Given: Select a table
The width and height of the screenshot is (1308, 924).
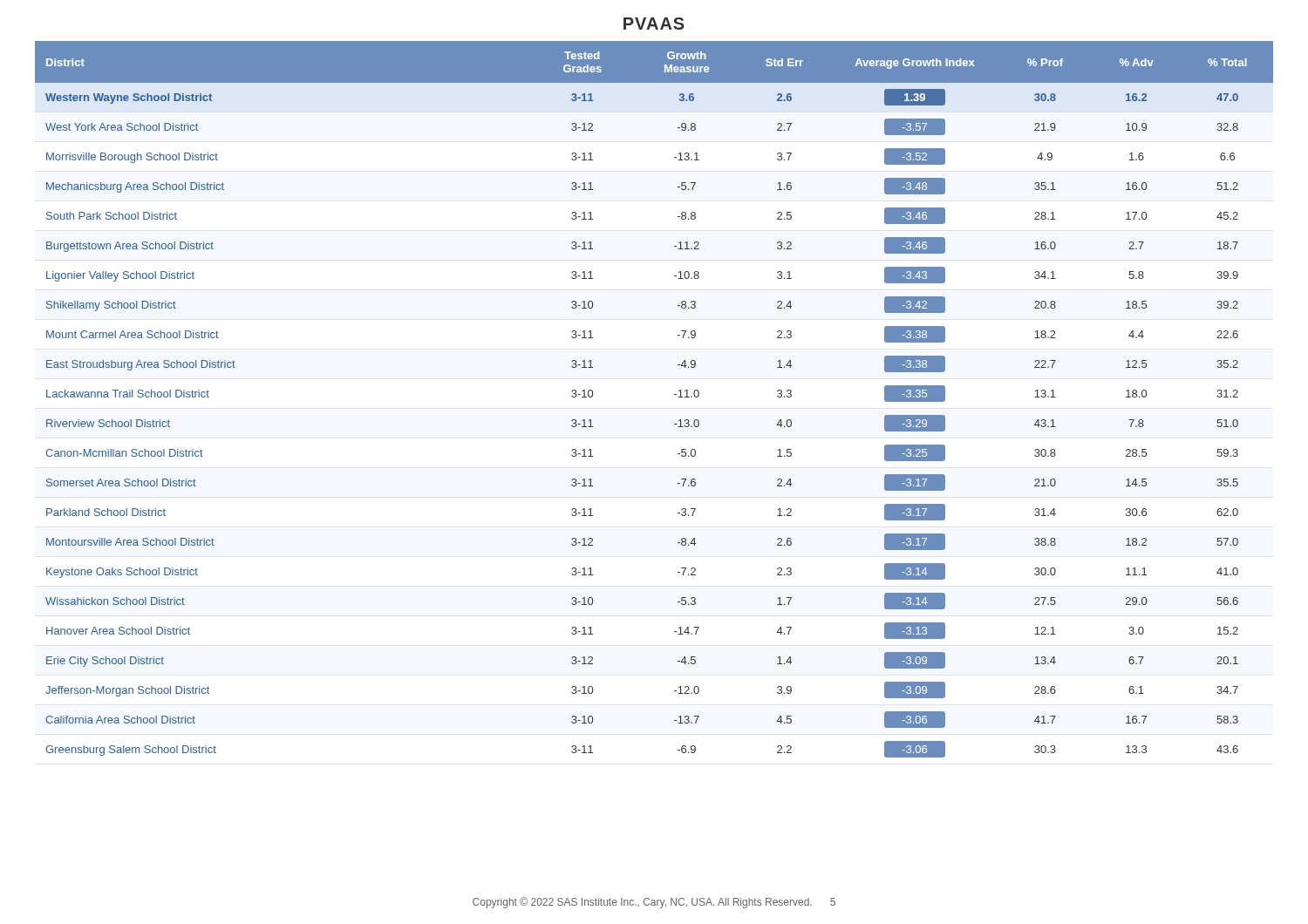Looking at the screenshot, I should click(x=654, y=403).
